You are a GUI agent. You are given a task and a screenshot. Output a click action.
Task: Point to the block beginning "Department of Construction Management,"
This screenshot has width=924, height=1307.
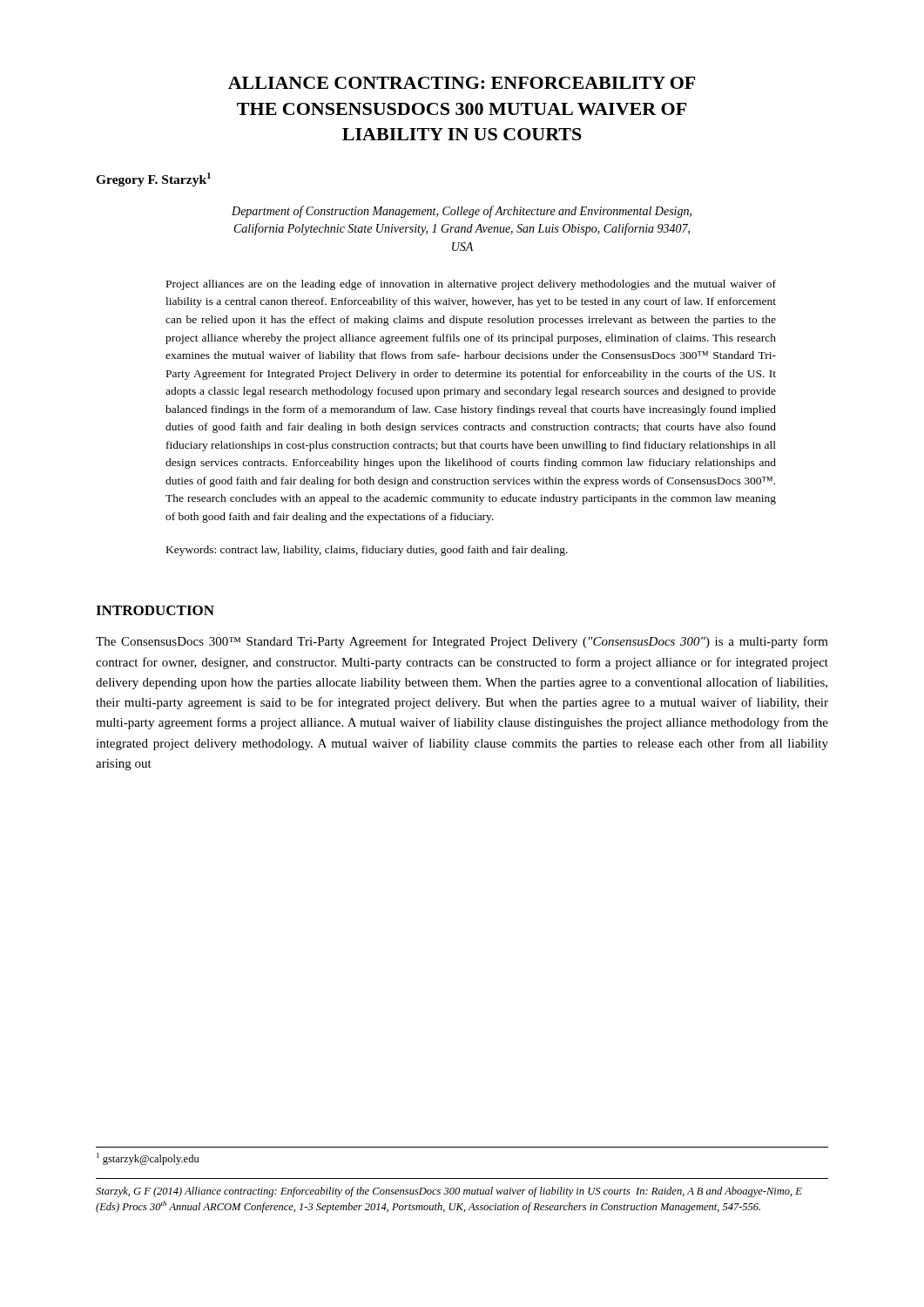coord(462,229)
